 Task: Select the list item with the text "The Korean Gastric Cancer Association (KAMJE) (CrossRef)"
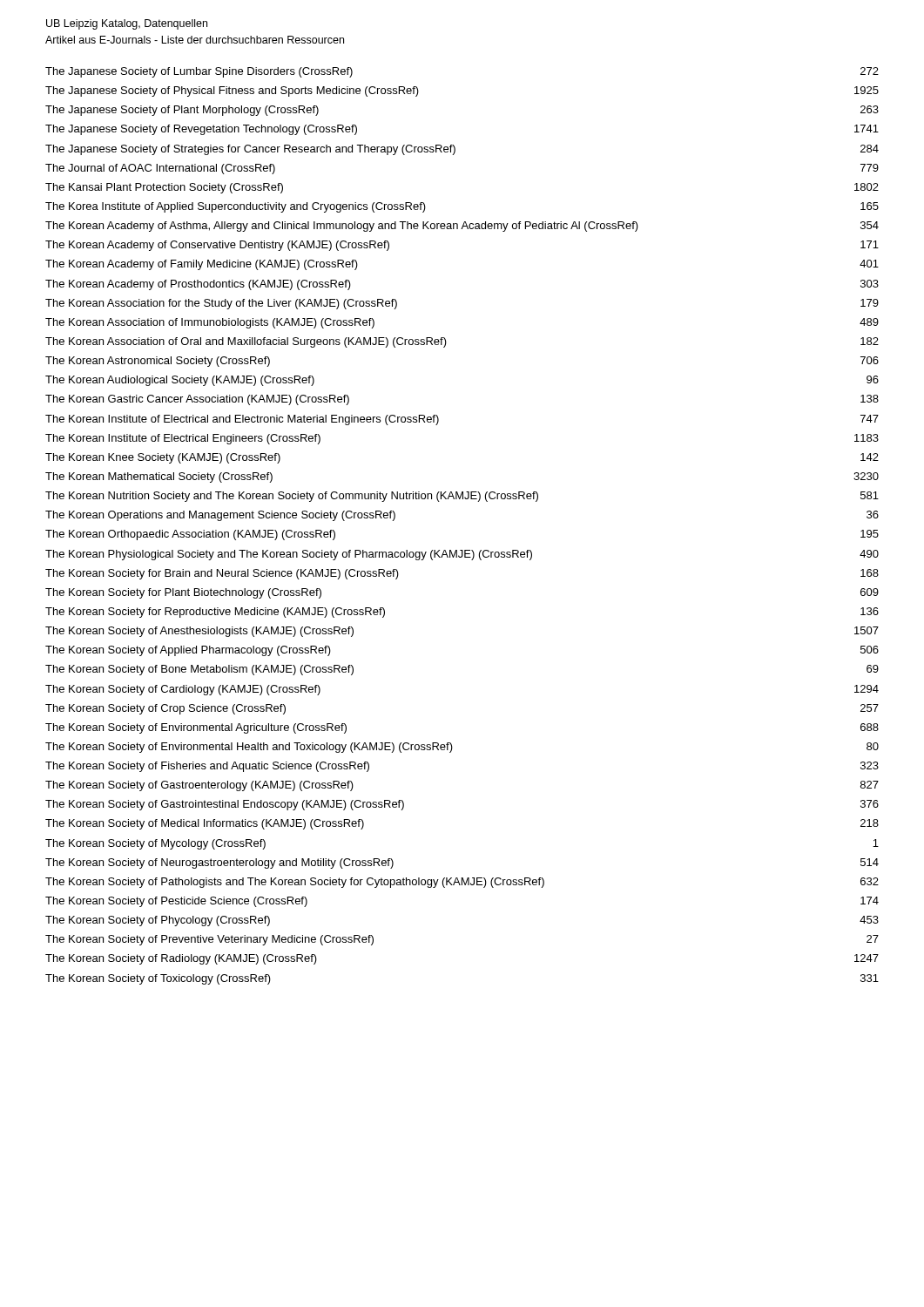[195, 400]
